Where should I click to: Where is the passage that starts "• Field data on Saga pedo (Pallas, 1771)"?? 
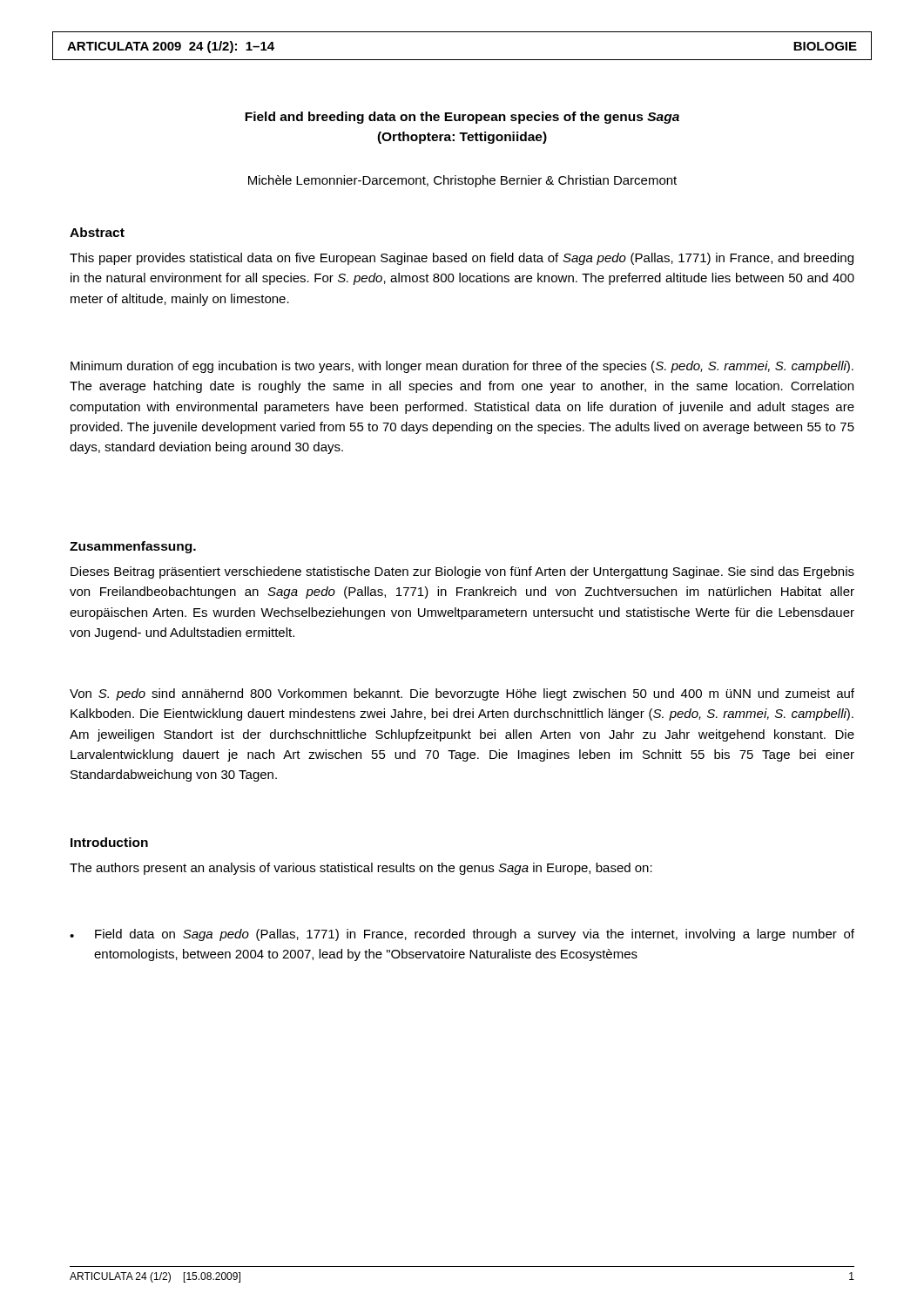462,944
